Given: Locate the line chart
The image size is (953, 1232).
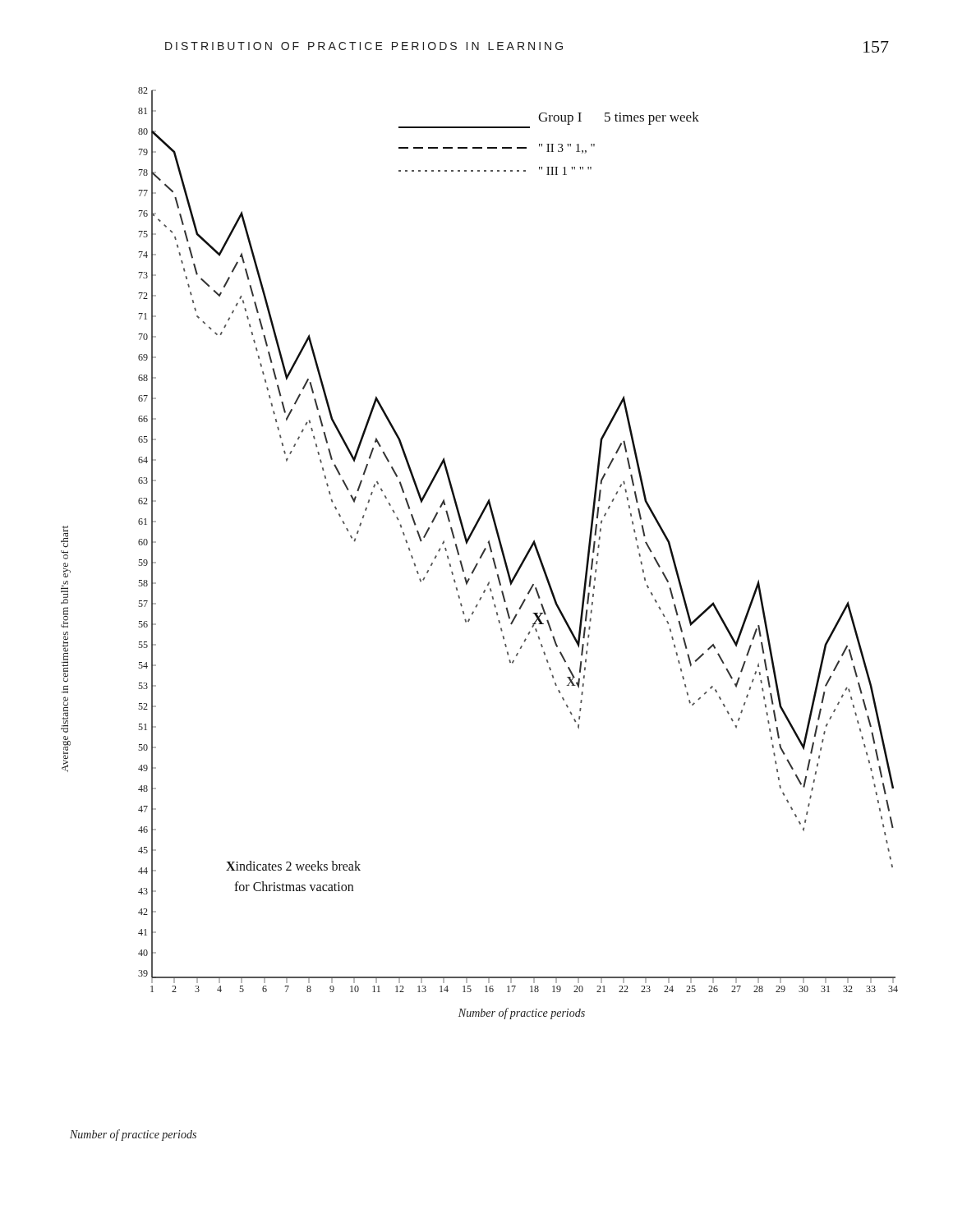Looking at the screenshot, I should [x=481, y=591].
